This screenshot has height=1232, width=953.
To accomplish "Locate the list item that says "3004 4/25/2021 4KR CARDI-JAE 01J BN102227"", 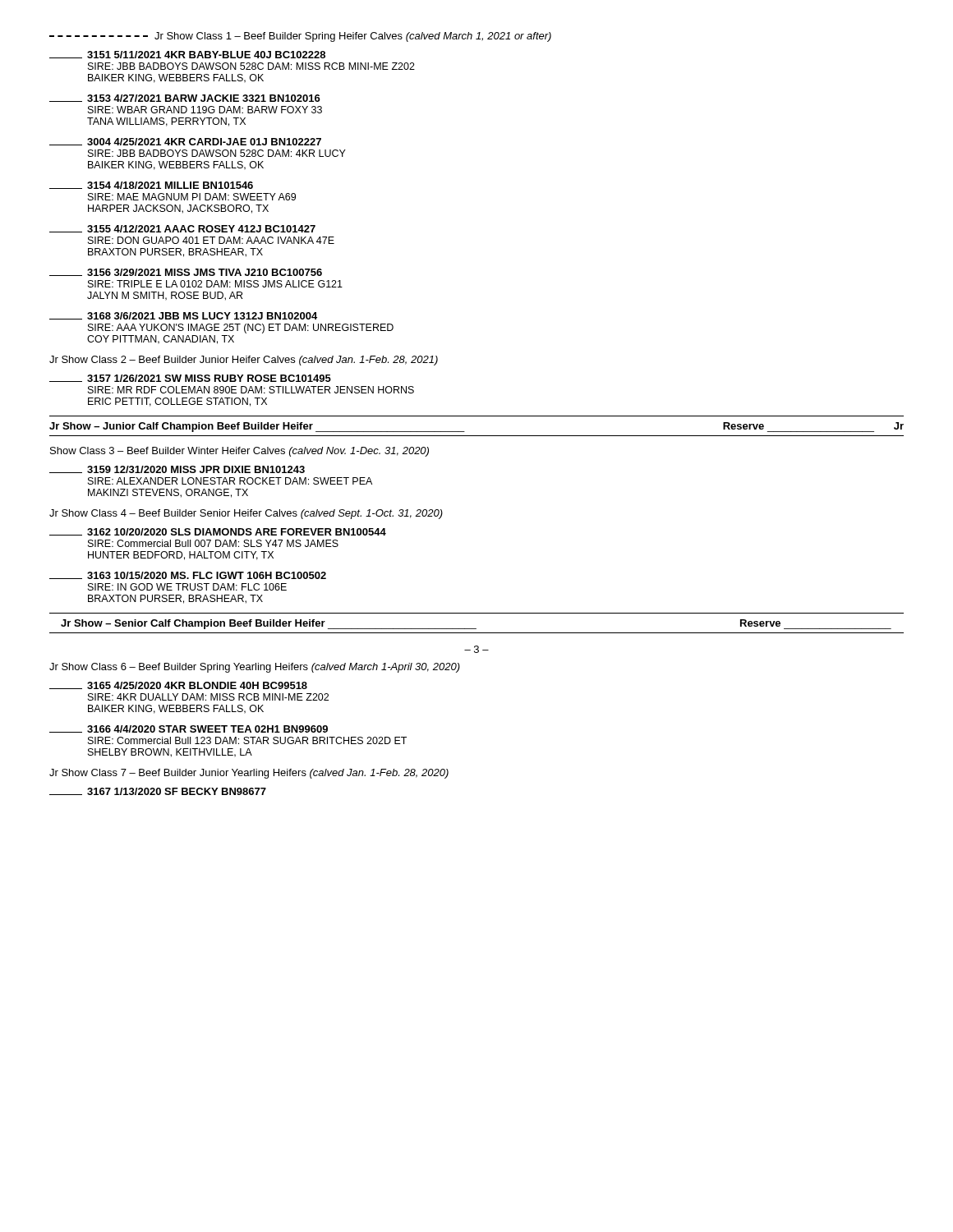I will click(x=185, y=142).
